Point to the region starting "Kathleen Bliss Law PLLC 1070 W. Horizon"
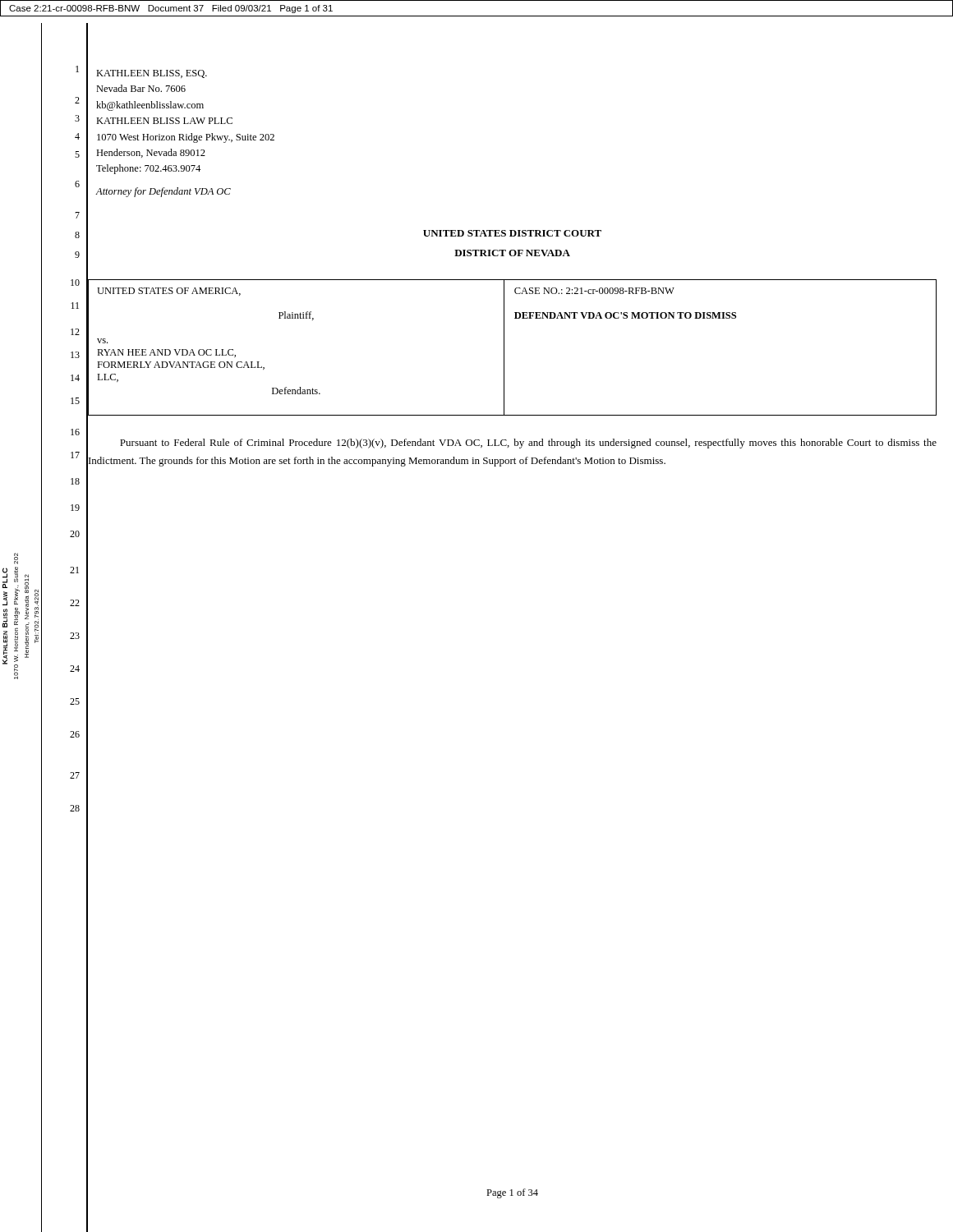Viewport: 953px width, 1232px height. 21,616
